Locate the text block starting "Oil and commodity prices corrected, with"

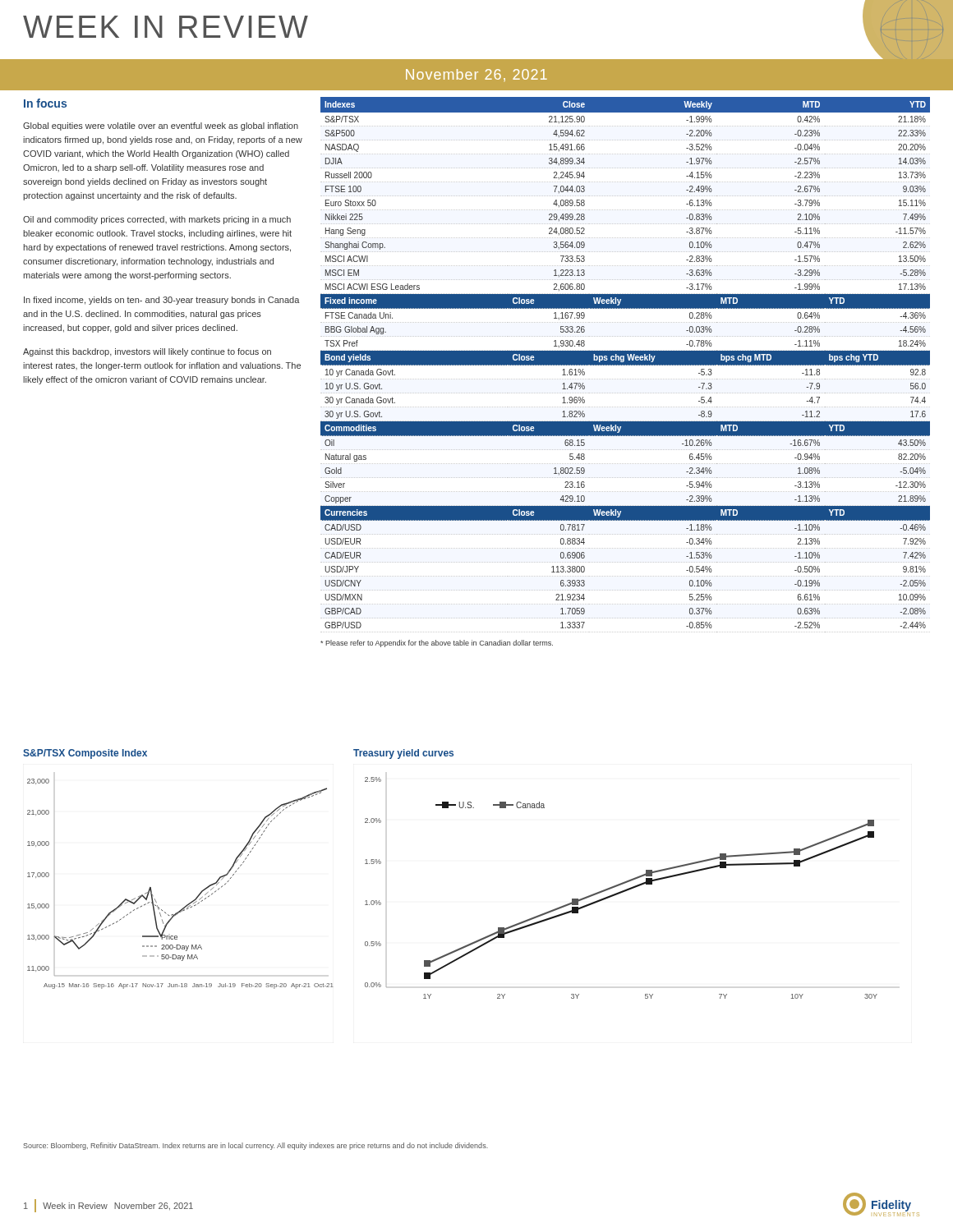click(x=163, y=248)
